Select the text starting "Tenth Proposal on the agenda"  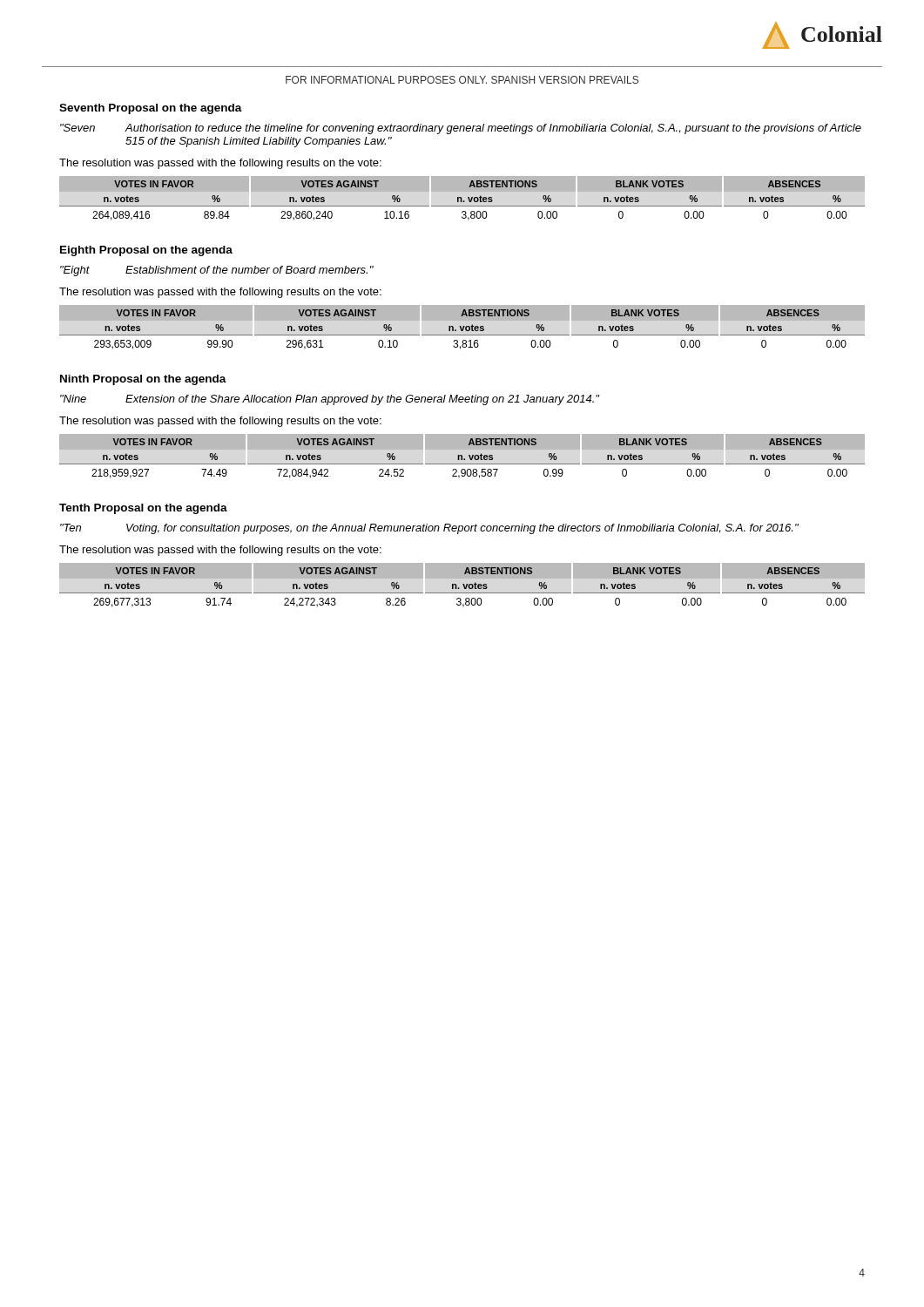click(x=143, y=508)
